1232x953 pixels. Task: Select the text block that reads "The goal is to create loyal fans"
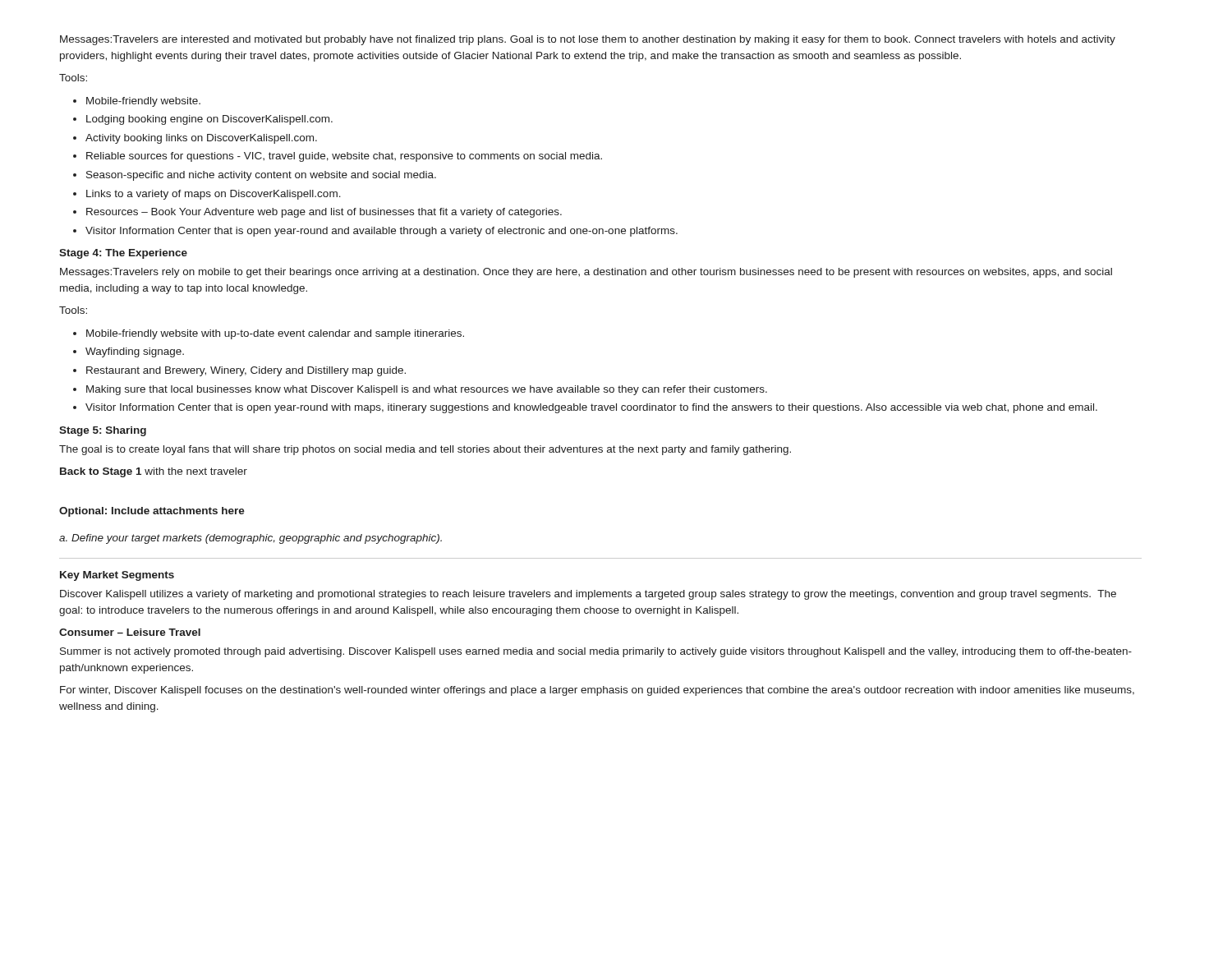600,449
